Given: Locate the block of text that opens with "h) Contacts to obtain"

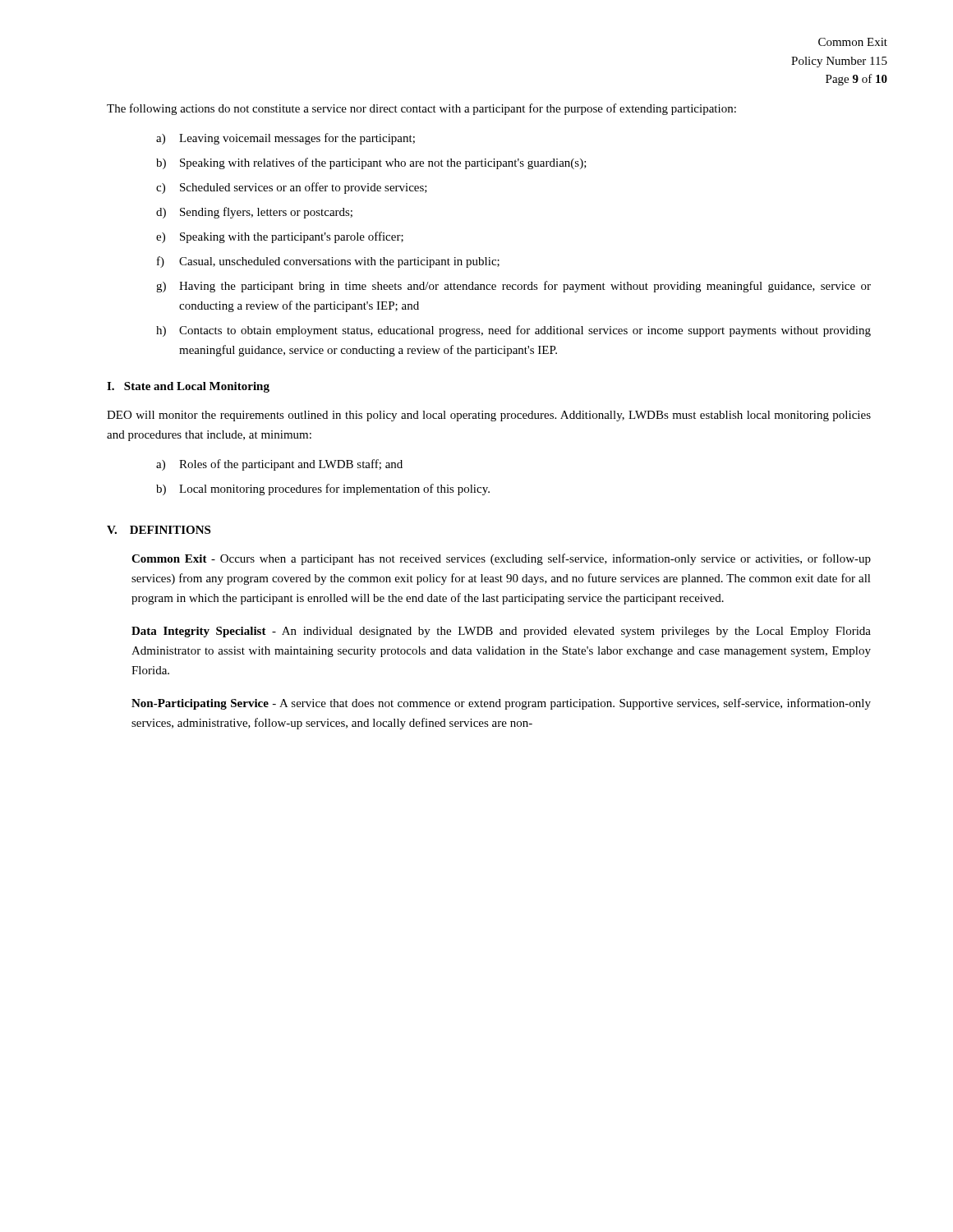Looking at the screenshot, I should [x=513, y=340].
